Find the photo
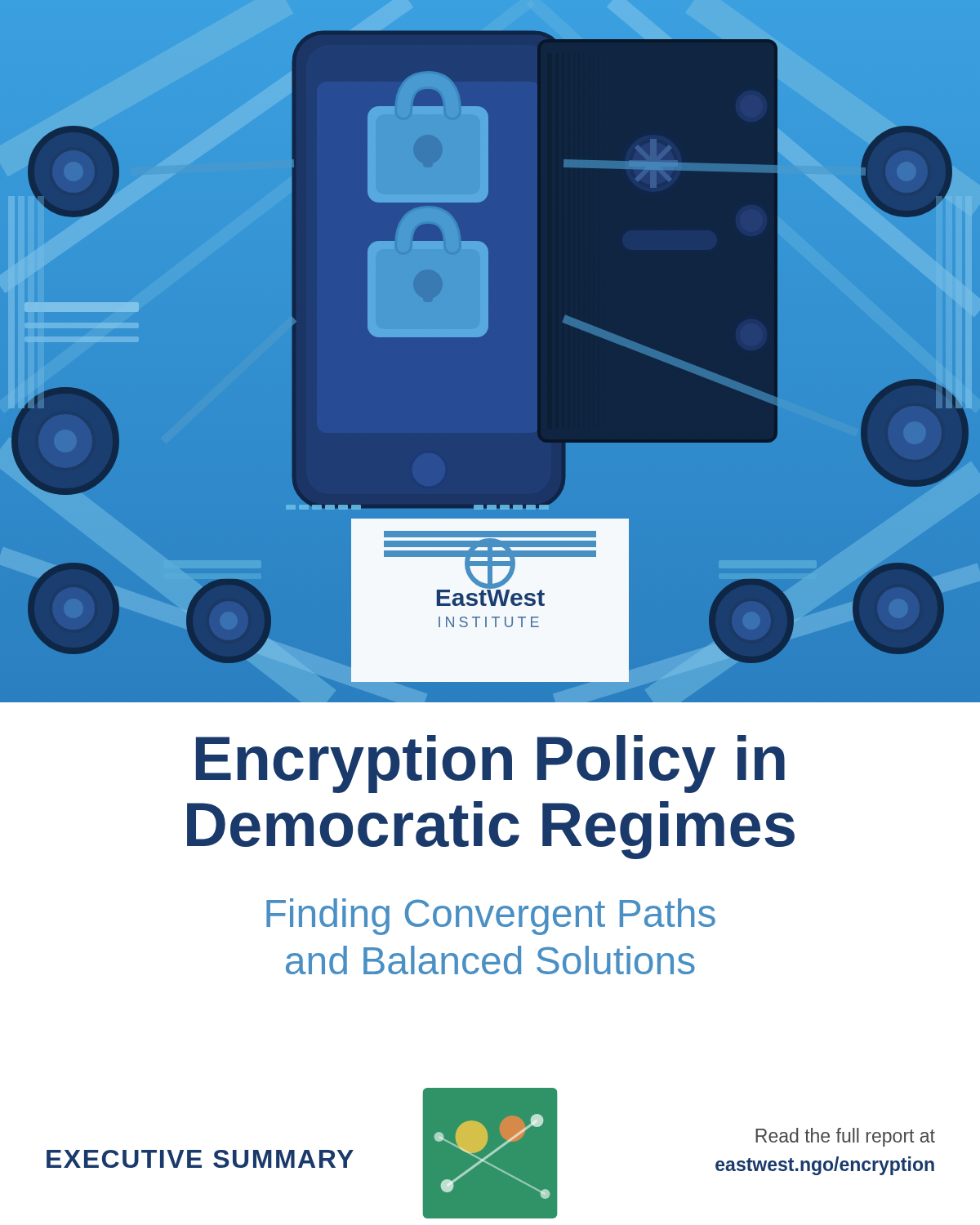Image resolution: width=980 pixels, height=1225 pixels. (x=490, y=1153)
